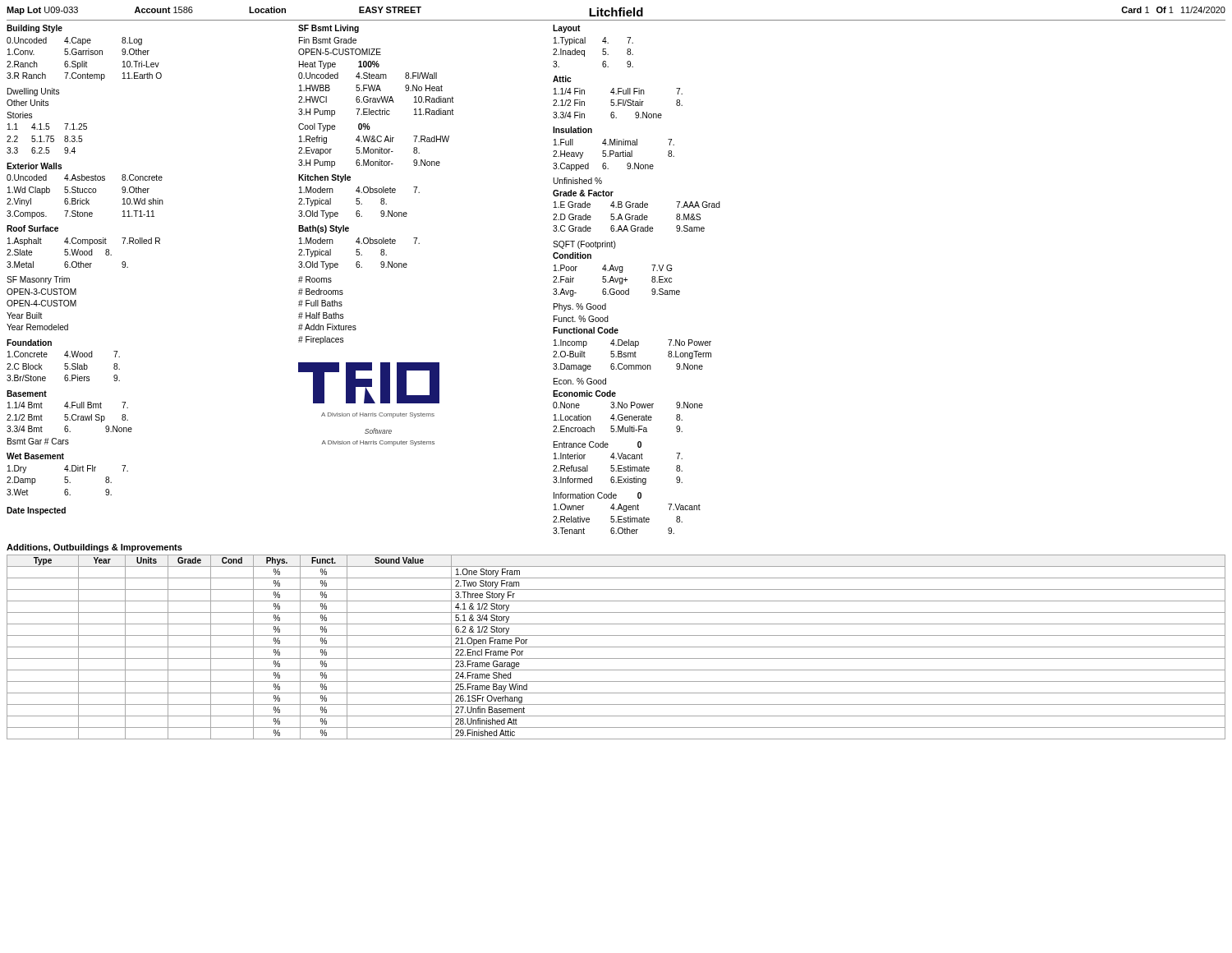
Task: Find the table that mentions "Layout 1.Typical4.7. 2.Inadeq5.8."
Action: (x=746, y=282)
